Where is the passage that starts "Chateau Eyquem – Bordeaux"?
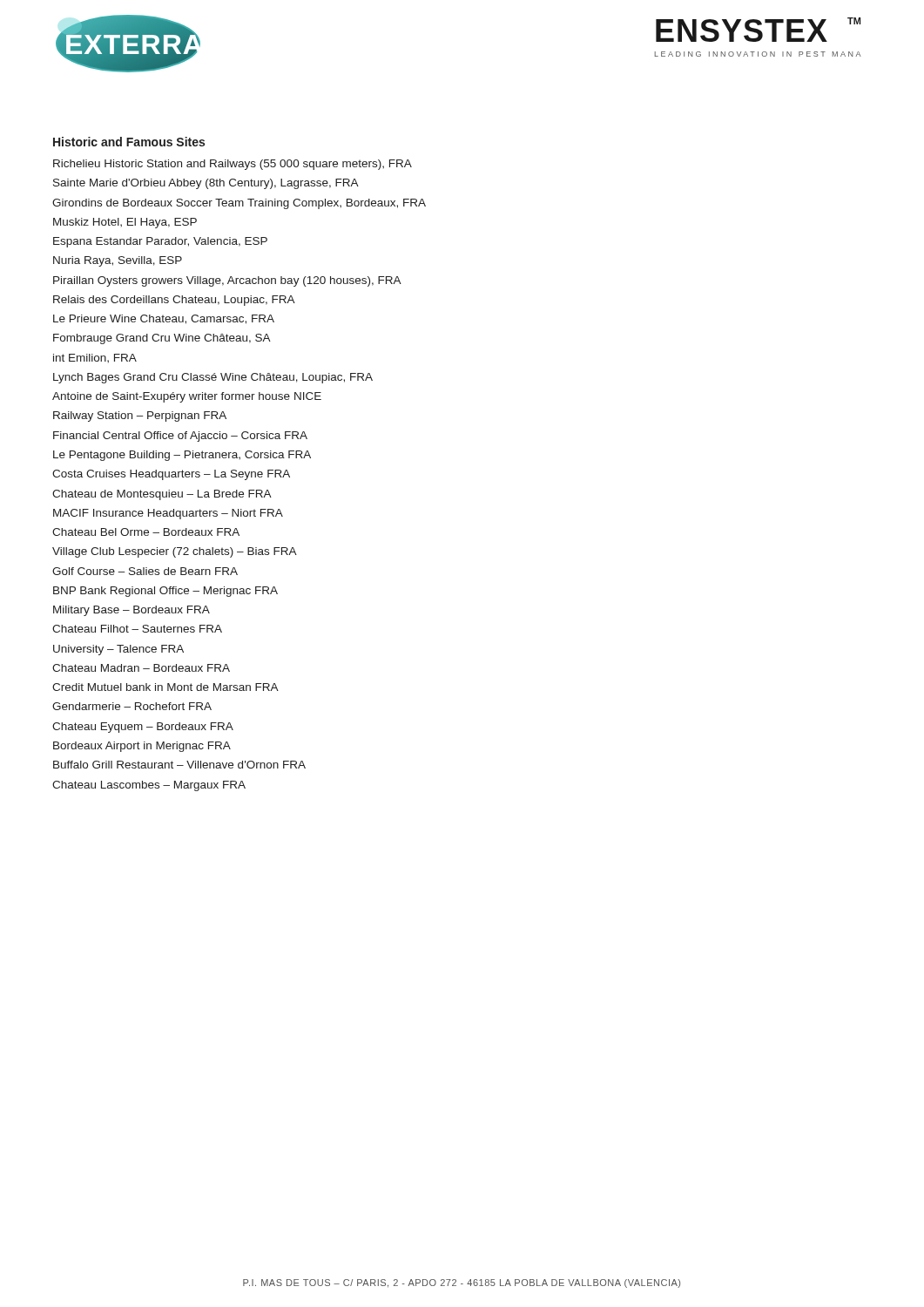Viewport: 924px width, 1307px height. click(x=143, y=726)
